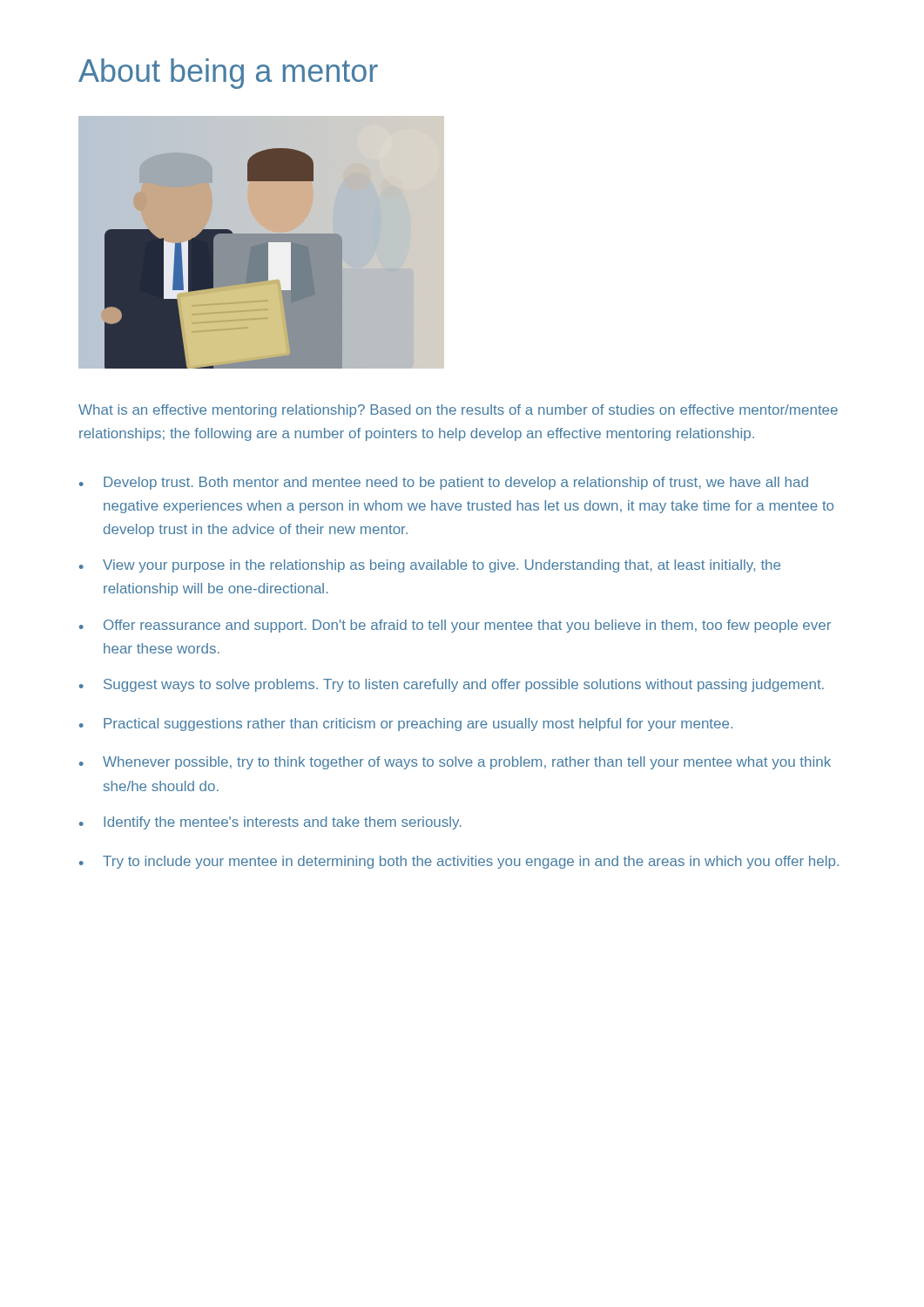Select the element starting "• Try to include"

tap(466, 863)
